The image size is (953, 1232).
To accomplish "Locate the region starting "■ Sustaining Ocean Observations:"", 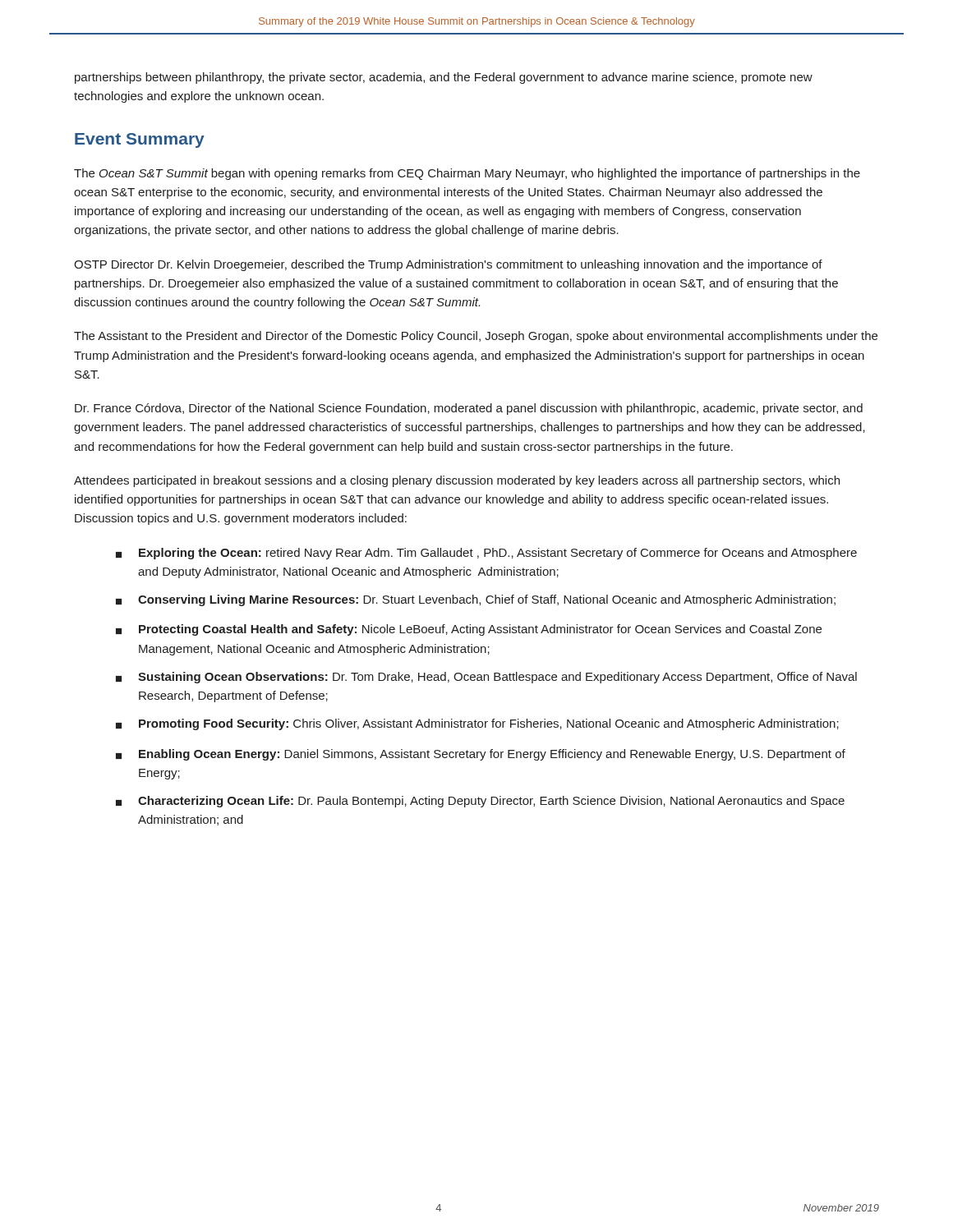I will pos(497,686).
